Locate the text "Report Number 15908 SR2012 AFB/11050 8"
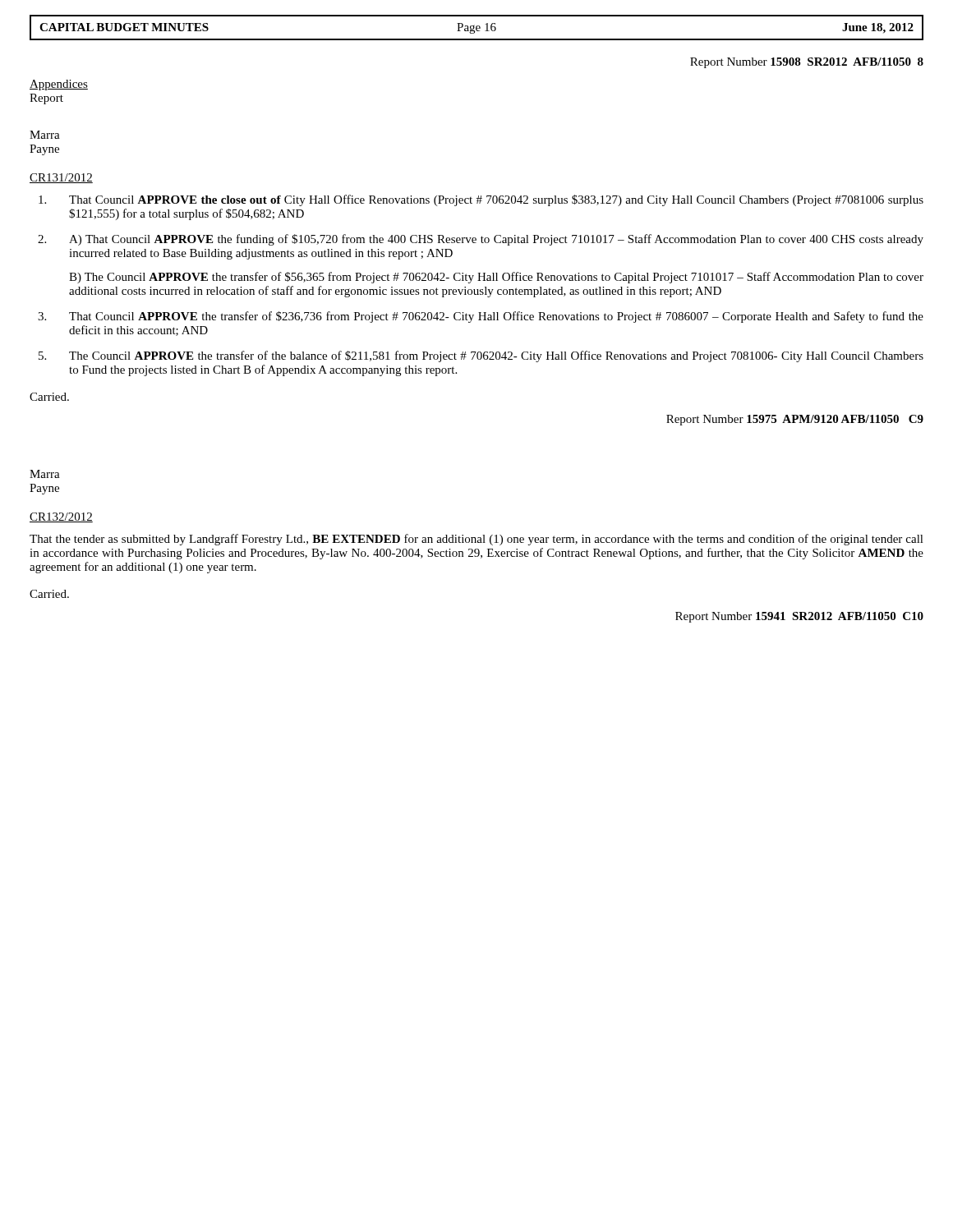This screenshot has width=953, height=1232. coord(807,62)
